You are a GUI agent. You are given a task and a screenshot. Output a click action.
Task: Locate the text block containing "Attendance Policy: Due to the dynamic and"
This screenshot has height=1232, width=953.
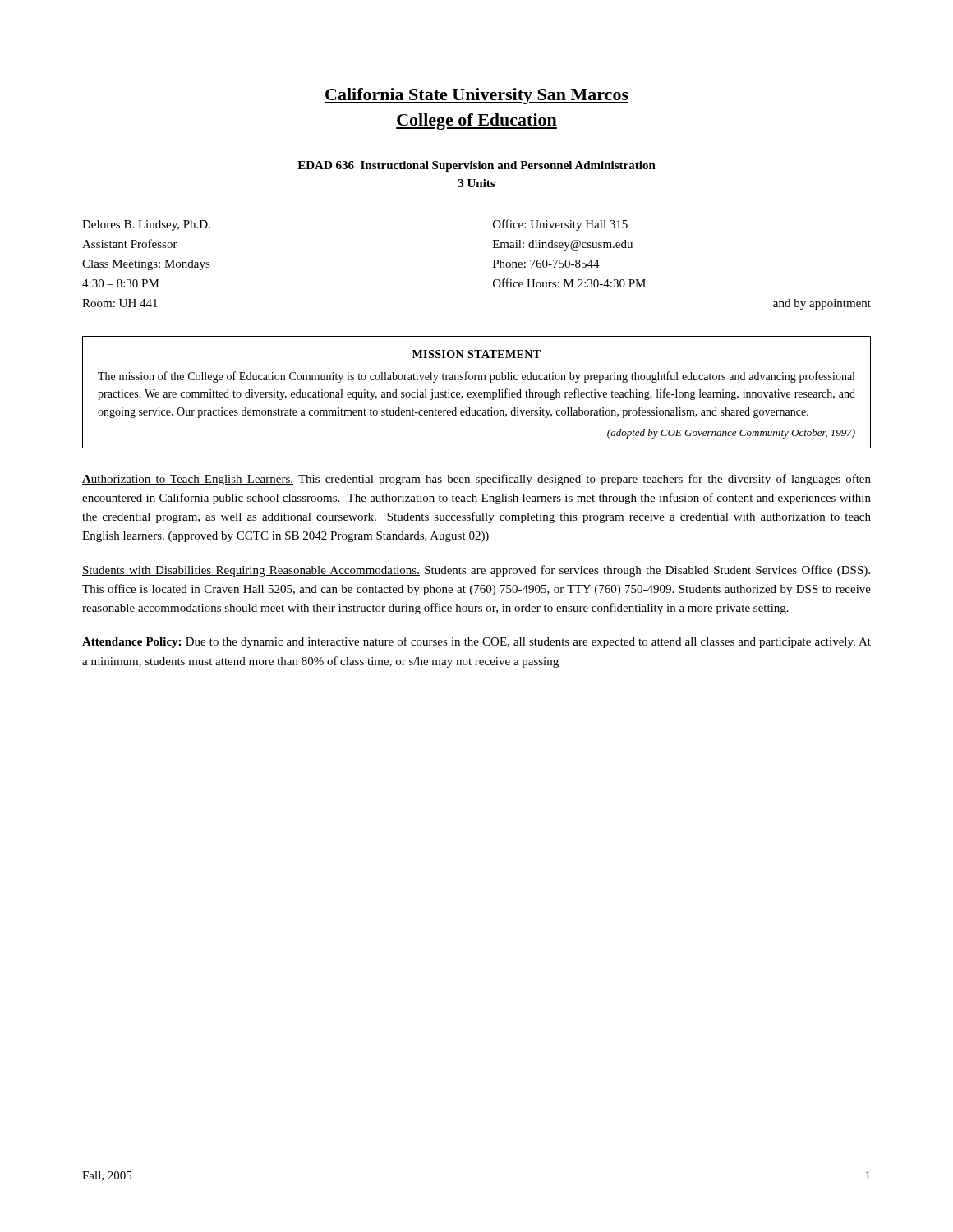476,651
